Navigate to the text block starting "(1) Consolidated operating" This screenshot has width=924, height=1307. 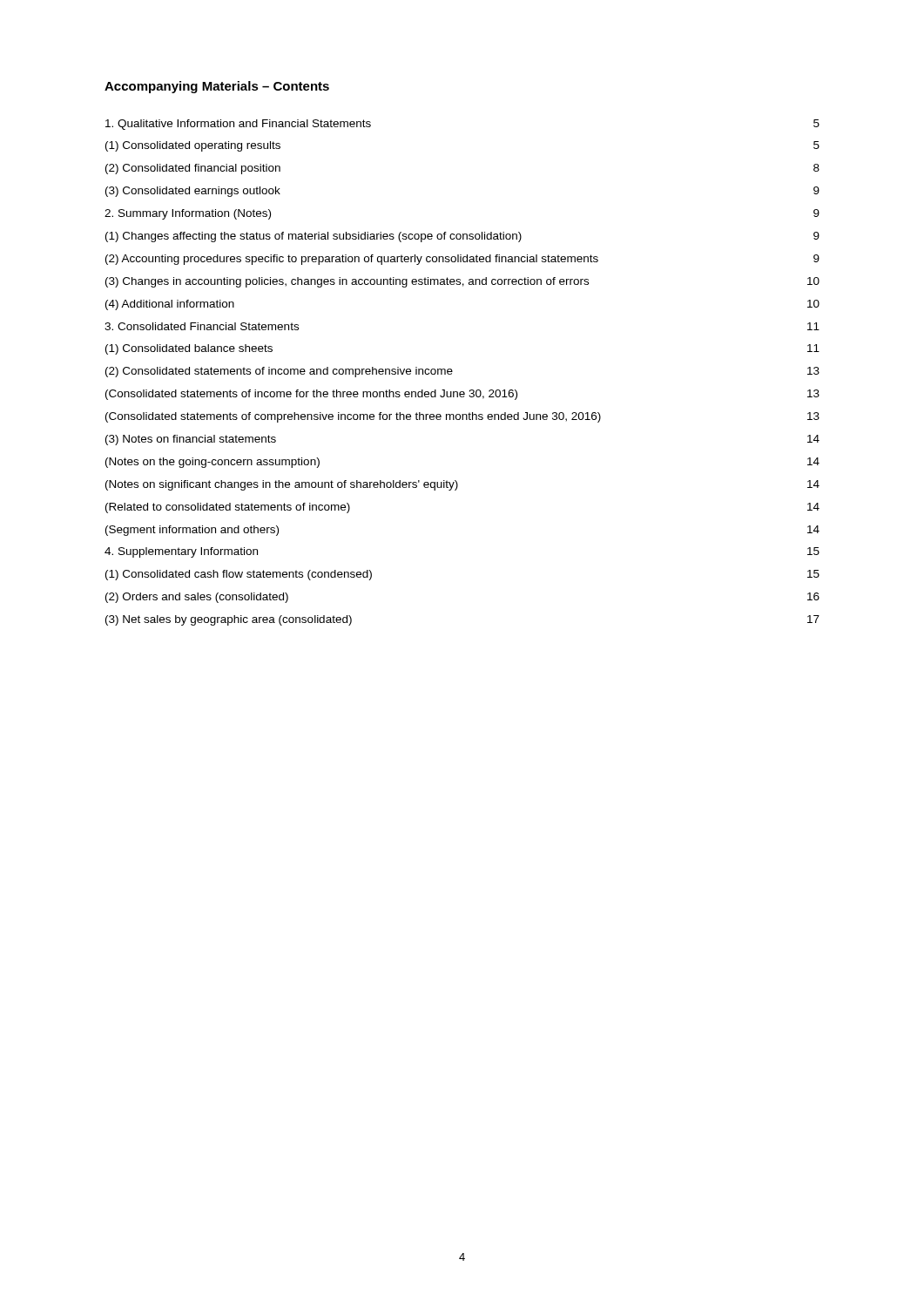click(x=193, y=145)
